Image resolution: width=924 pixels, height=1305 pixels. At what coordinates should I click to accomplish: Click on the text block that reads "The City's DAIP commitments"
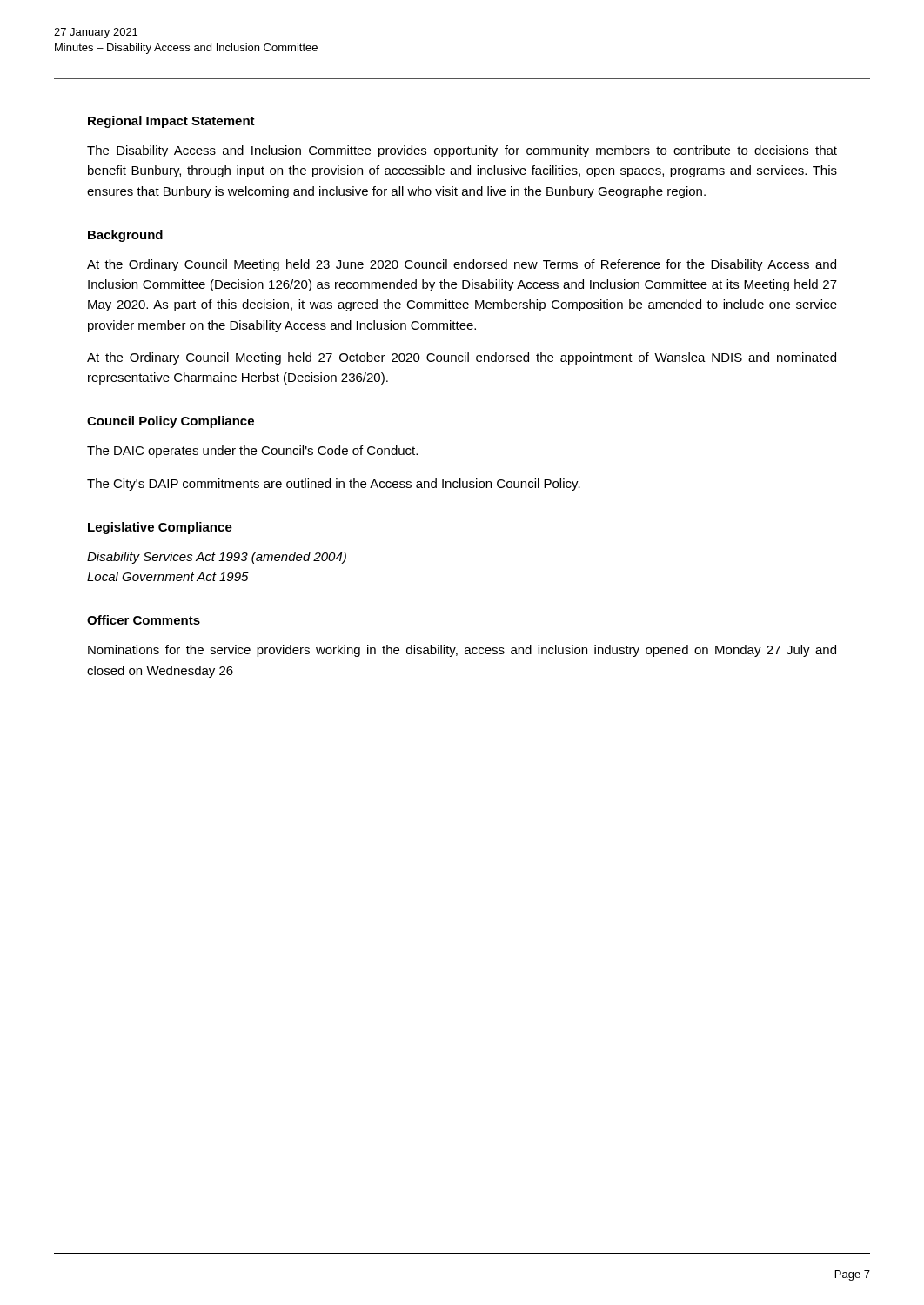coord(334,483)
